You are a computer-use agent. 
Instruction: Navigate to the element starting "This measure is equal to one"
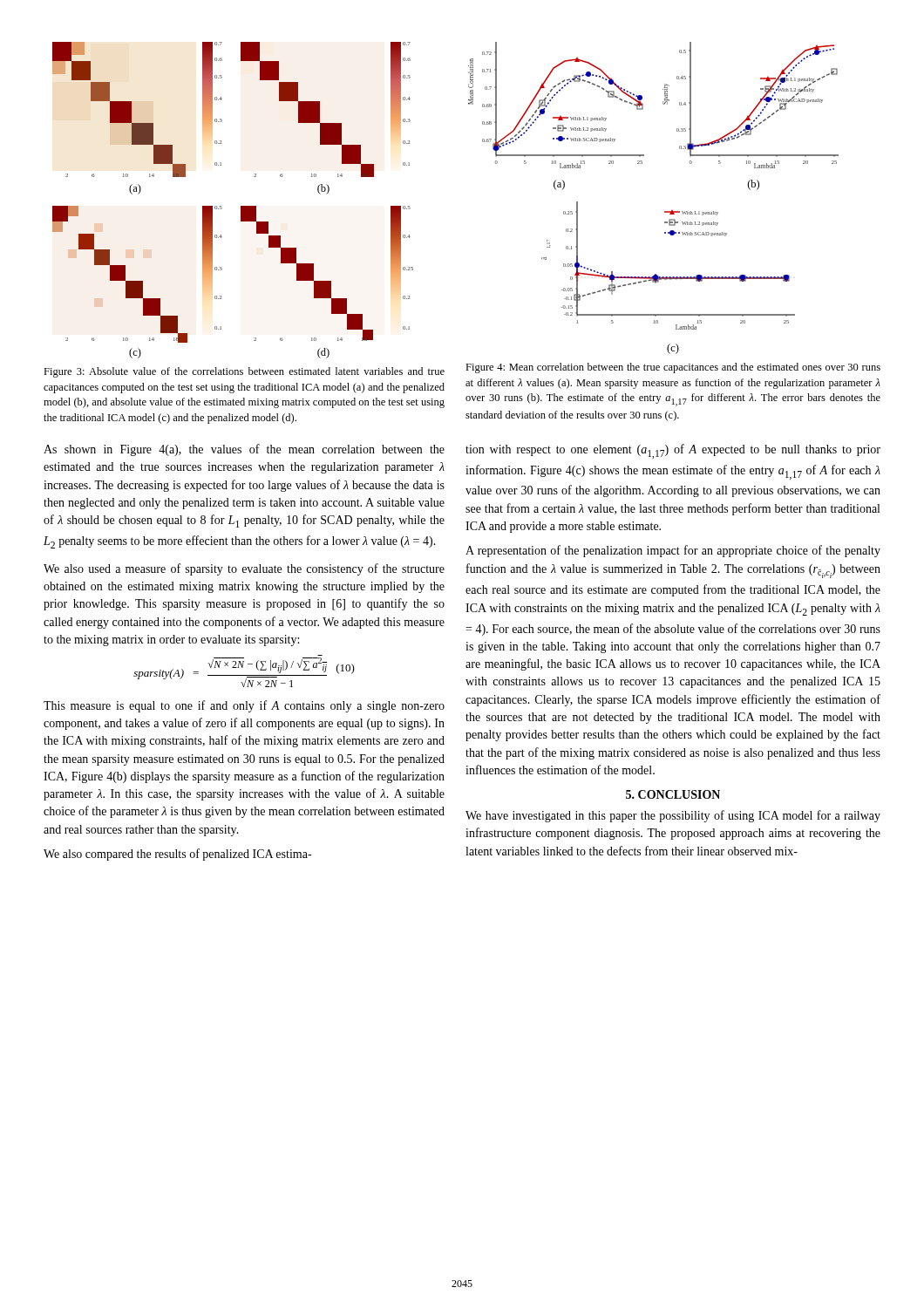(244, 768)
